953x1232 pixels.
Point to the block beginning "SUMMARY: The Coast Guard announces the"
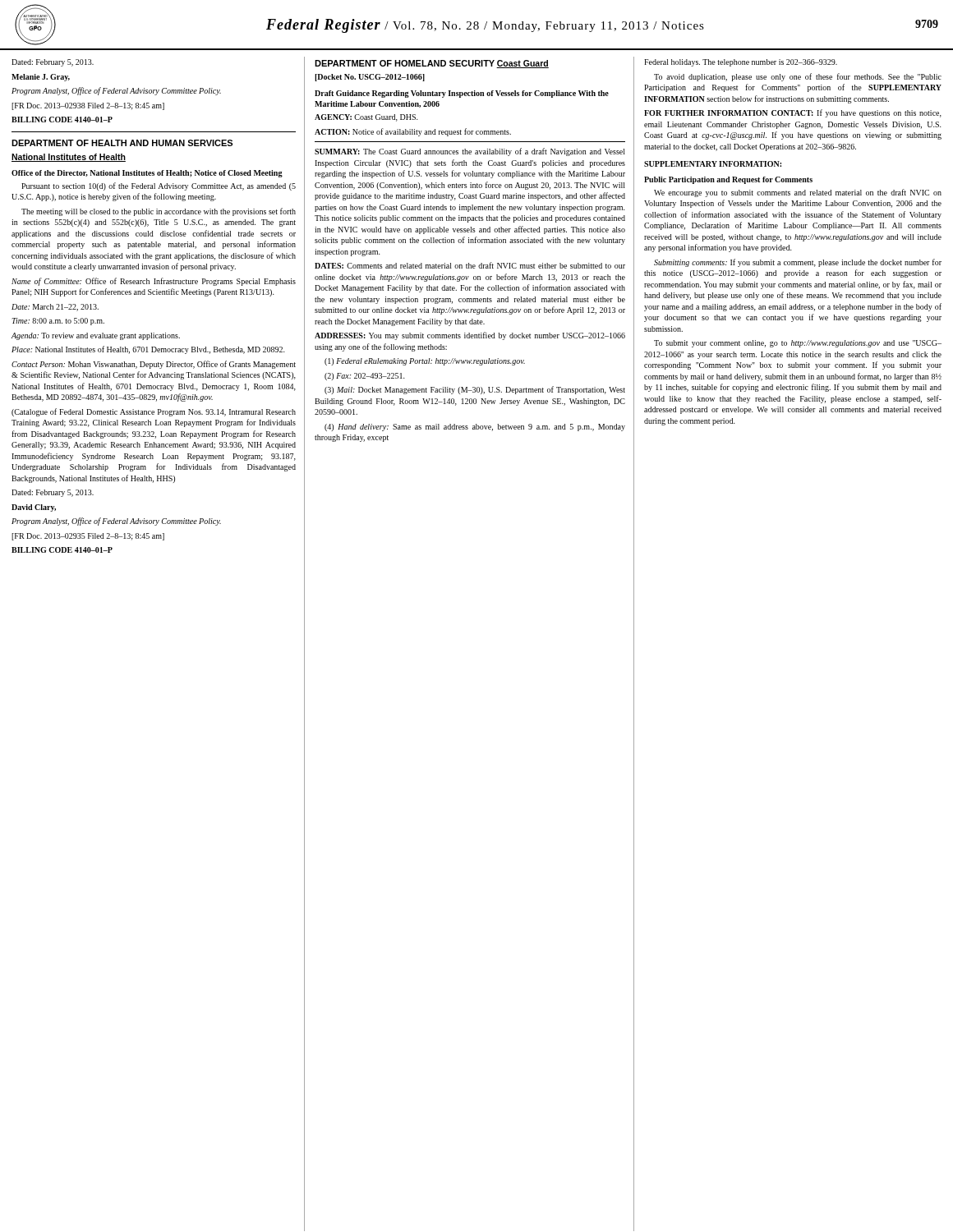point(470,202)
